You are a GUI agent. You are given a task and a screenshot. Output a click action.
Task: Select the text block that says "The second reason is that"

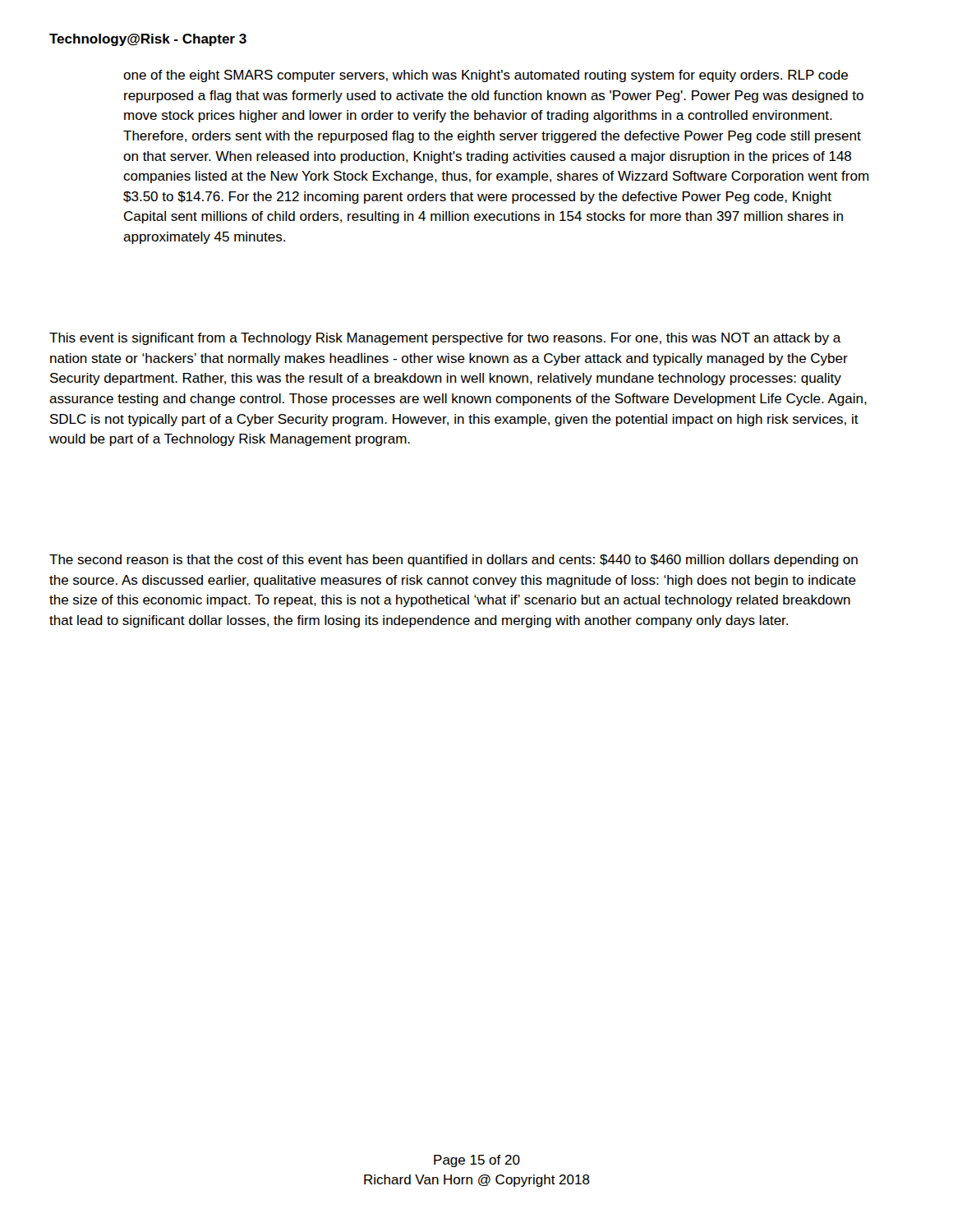pos(454,590)
